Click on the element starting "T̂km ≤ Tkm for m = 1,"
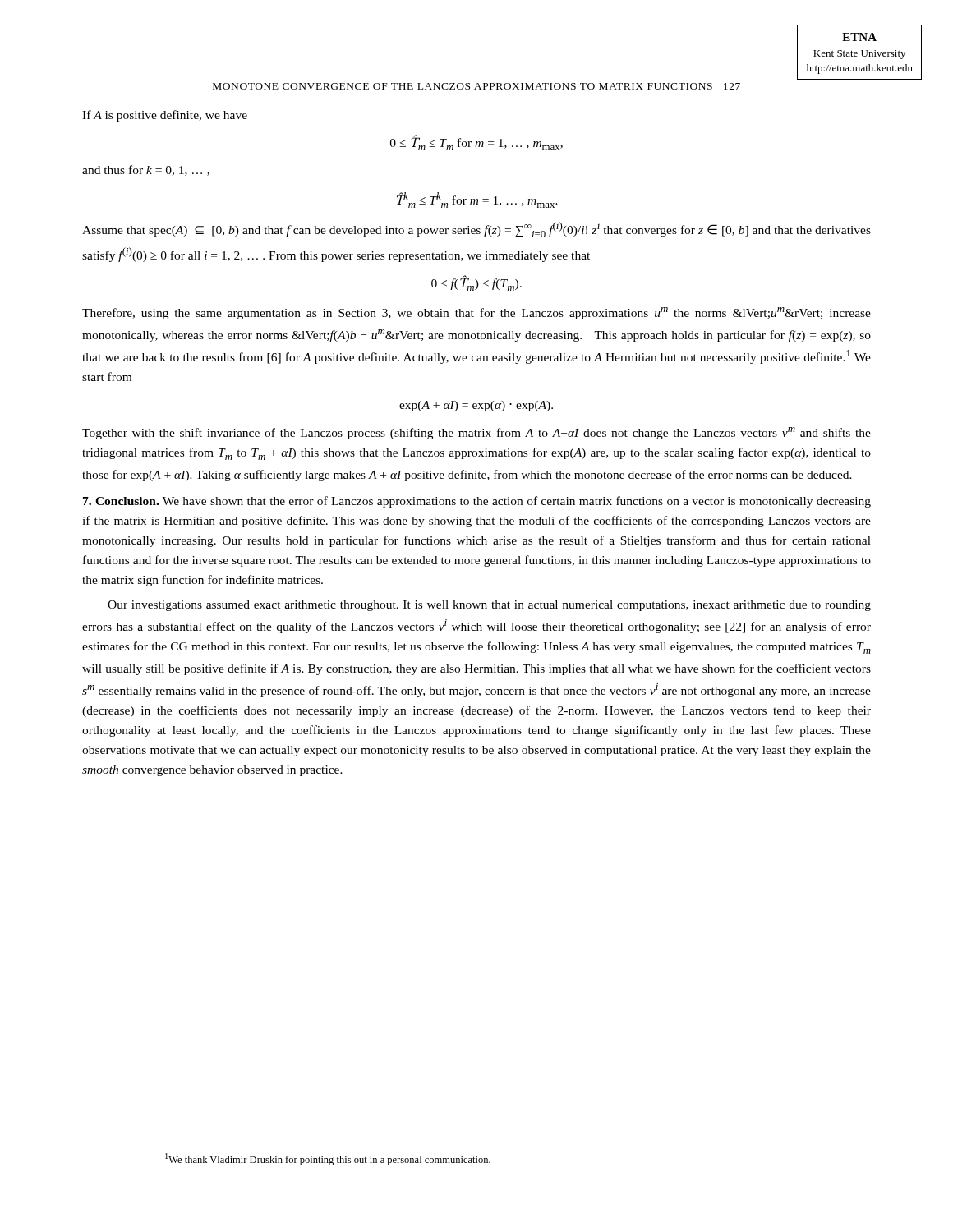 pos(476,200)
